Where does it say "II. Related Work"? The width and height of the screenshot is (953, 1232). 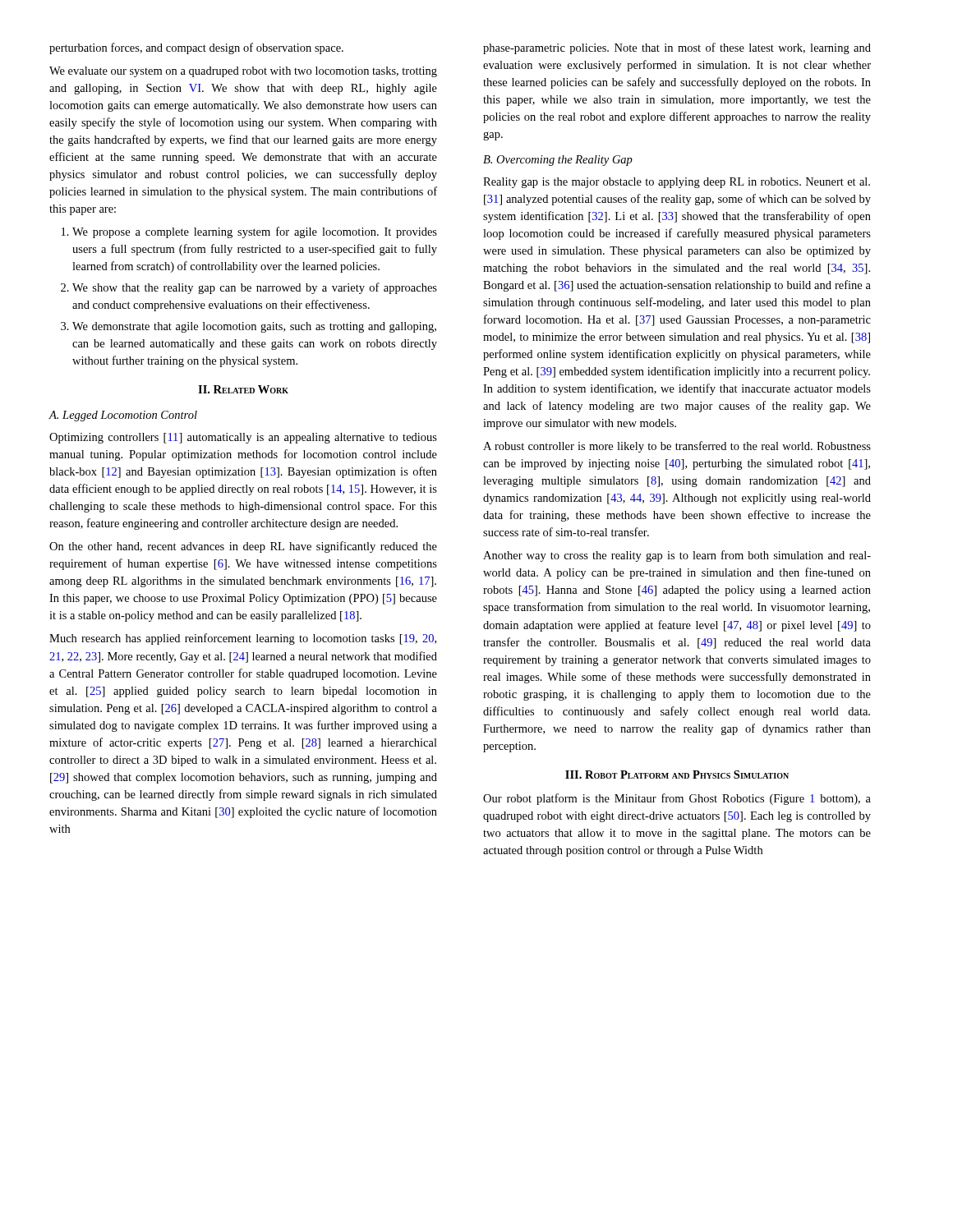tap(243, 390)
